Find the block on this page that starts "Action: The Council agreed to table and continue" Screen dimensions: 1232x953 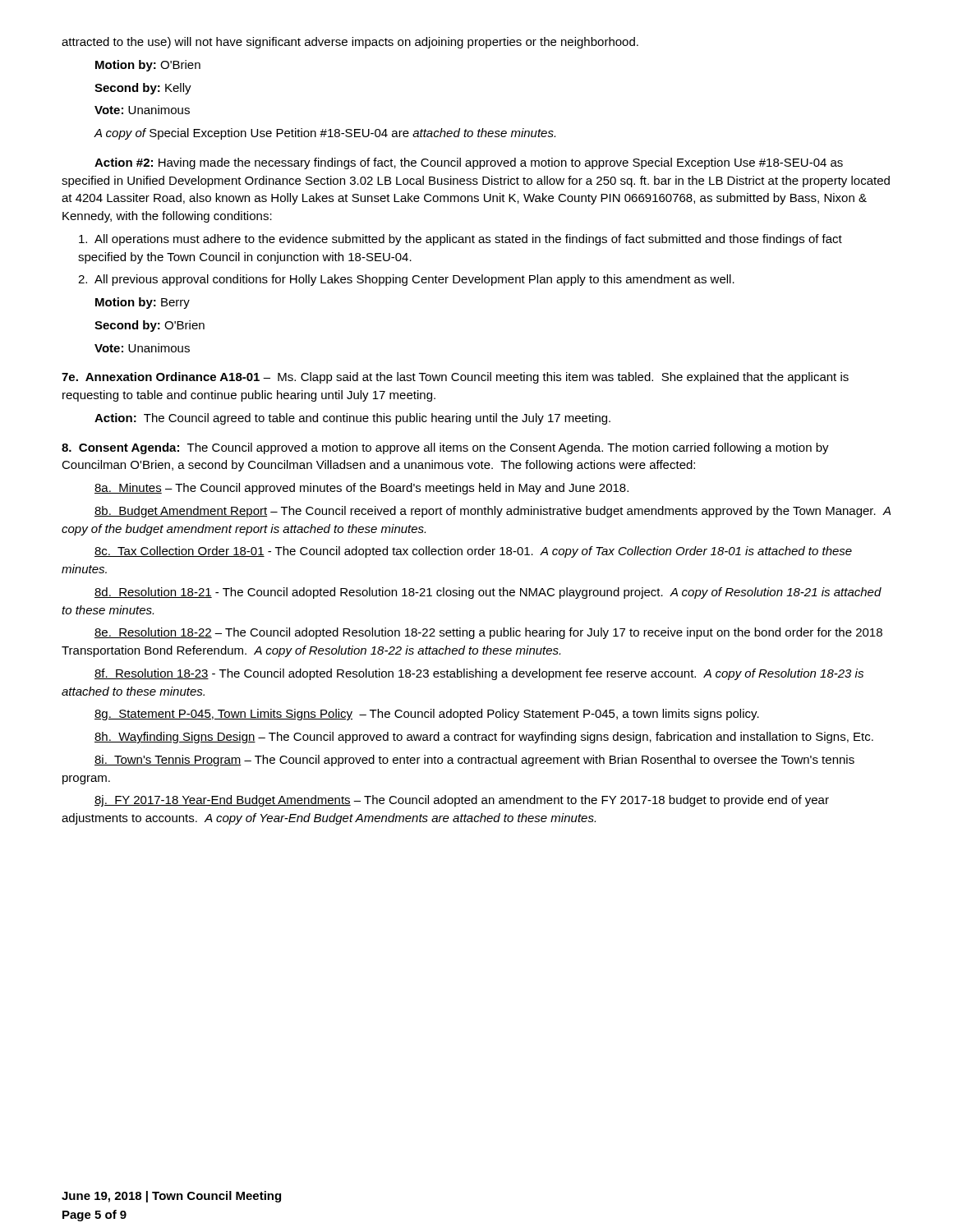[476, 418]
